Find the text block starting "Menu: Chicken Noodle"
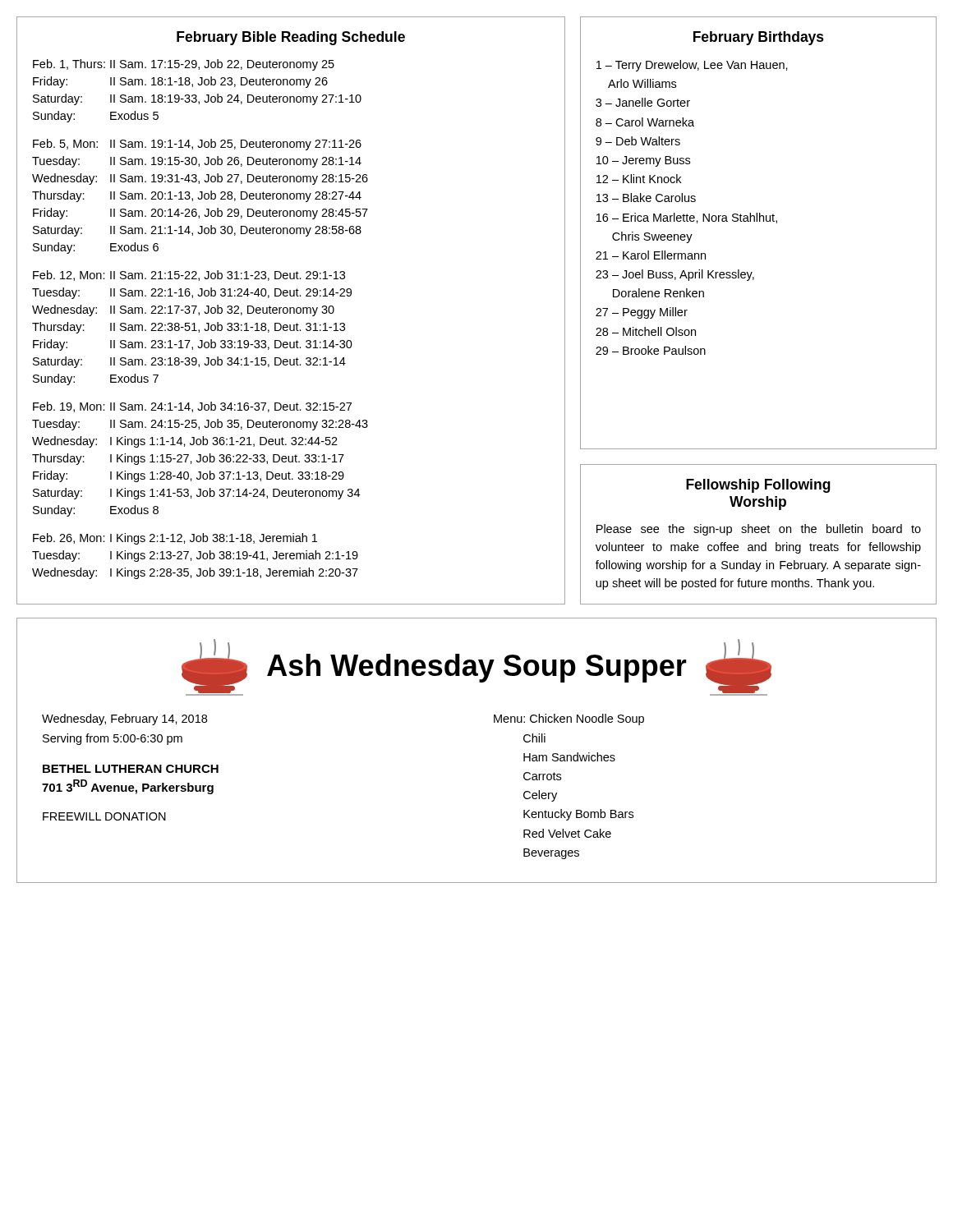 tap(569, 786)
